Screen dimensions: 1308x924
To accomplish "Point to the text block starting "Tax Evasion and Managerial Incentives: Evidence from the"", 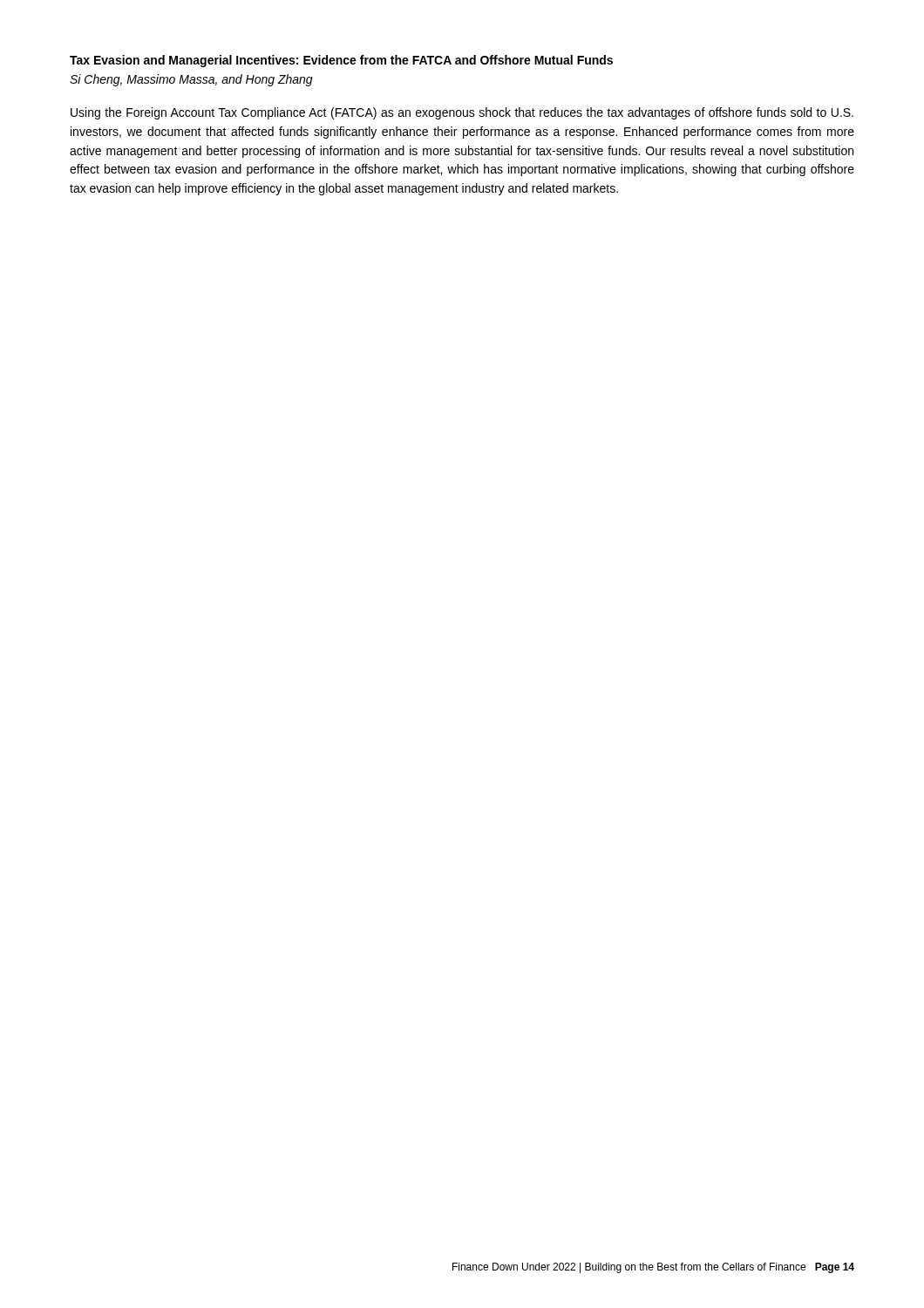I will [x=342, y=60].
